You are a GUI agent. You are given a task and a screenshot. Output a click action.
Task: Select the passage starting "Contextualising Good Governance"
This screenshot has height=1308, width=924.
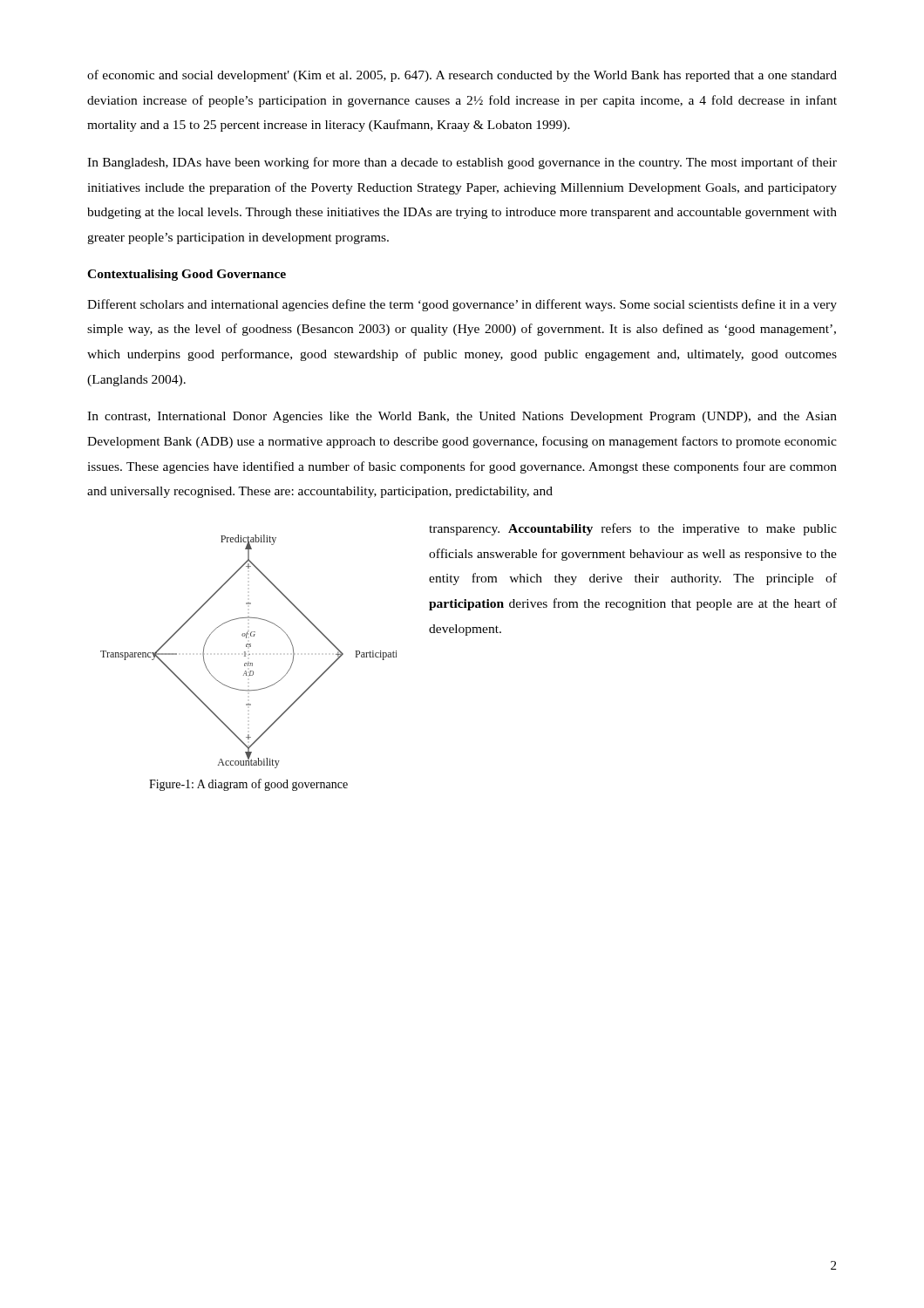[x=187, y=273]
